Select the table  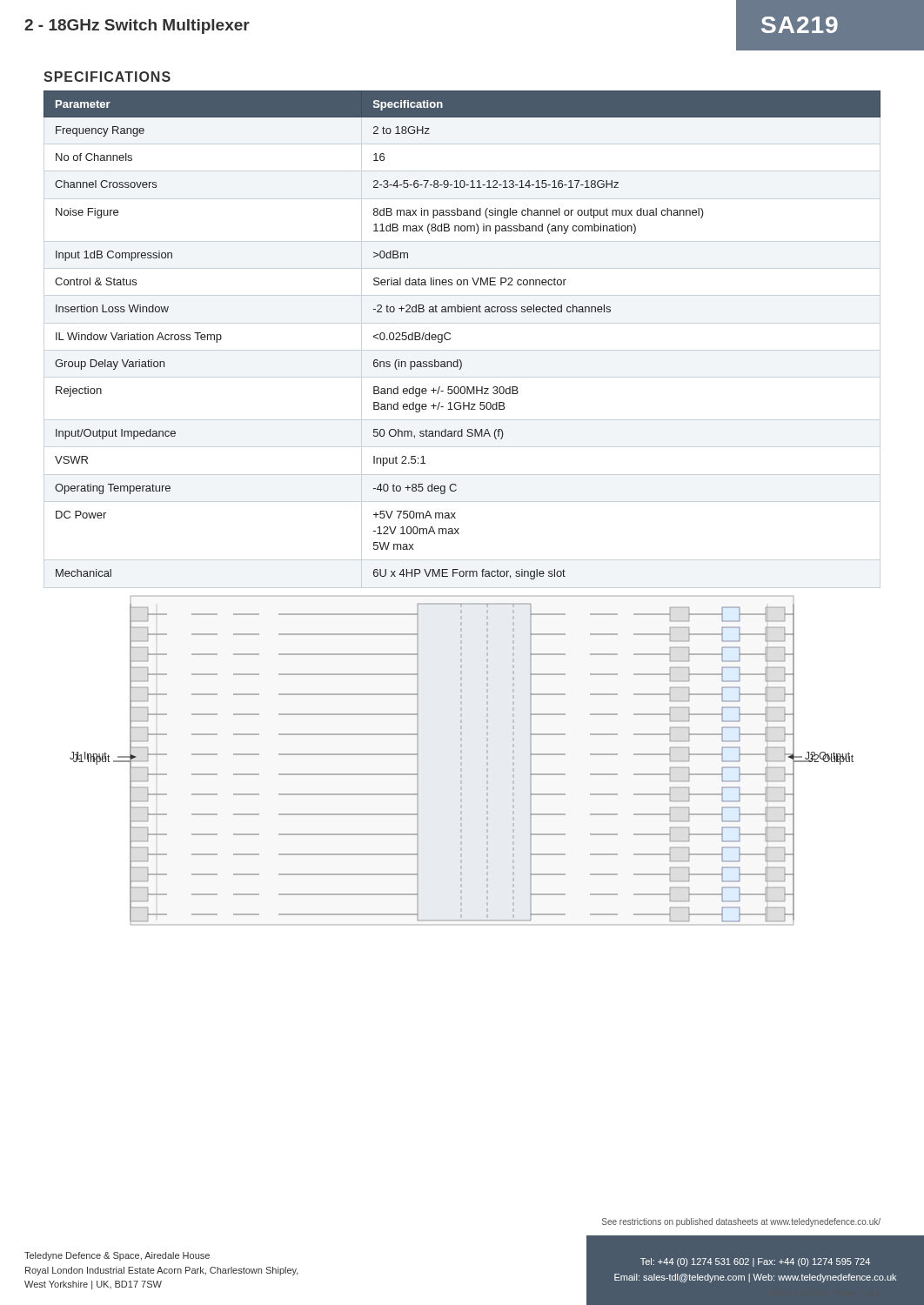[462, 339]
